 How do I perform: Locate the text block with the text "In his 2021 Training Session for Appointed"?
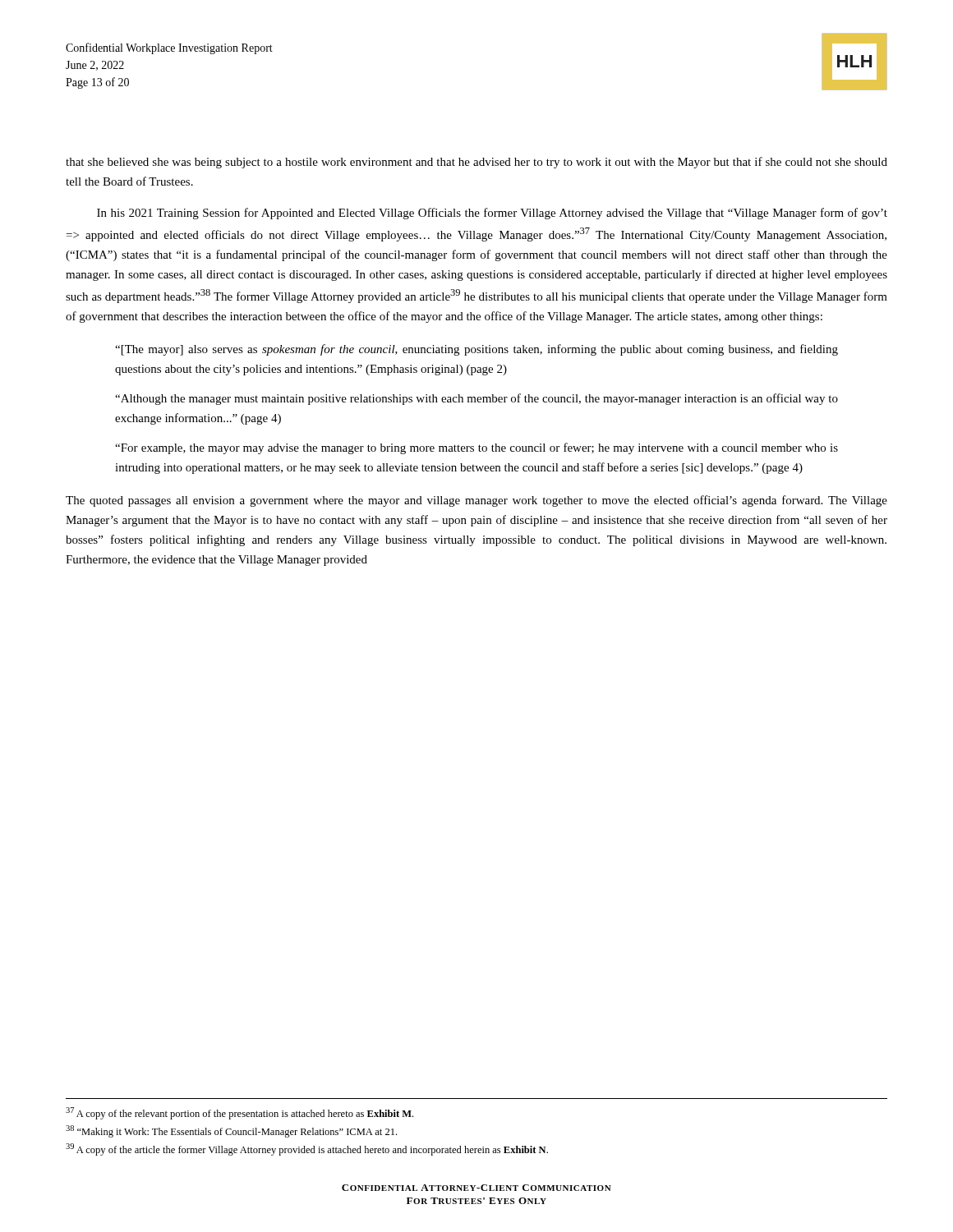pos(476,264)
